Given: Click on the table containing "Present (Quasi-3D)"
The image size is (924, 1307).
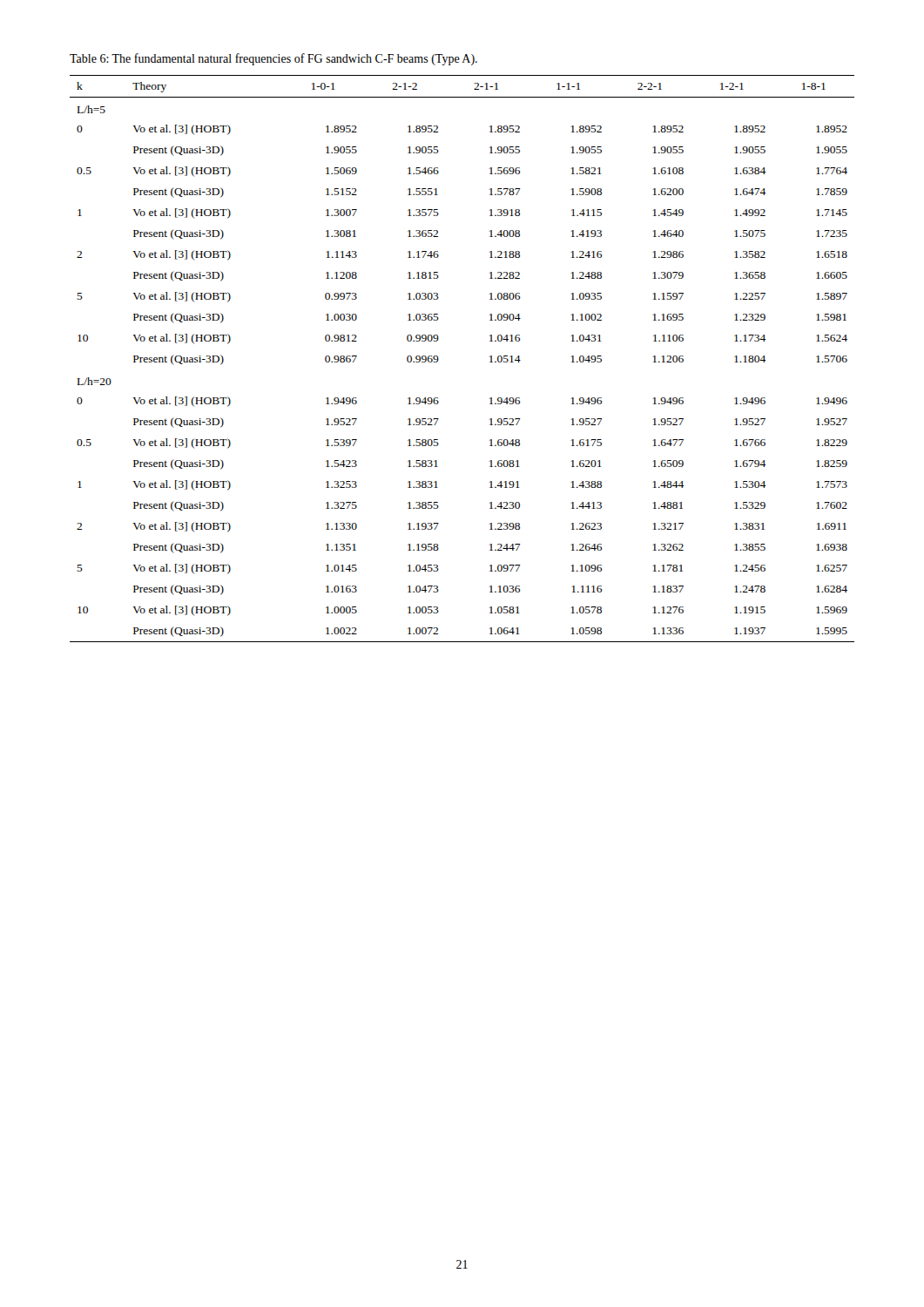Looking at the screenshot, I should point(462,359).
